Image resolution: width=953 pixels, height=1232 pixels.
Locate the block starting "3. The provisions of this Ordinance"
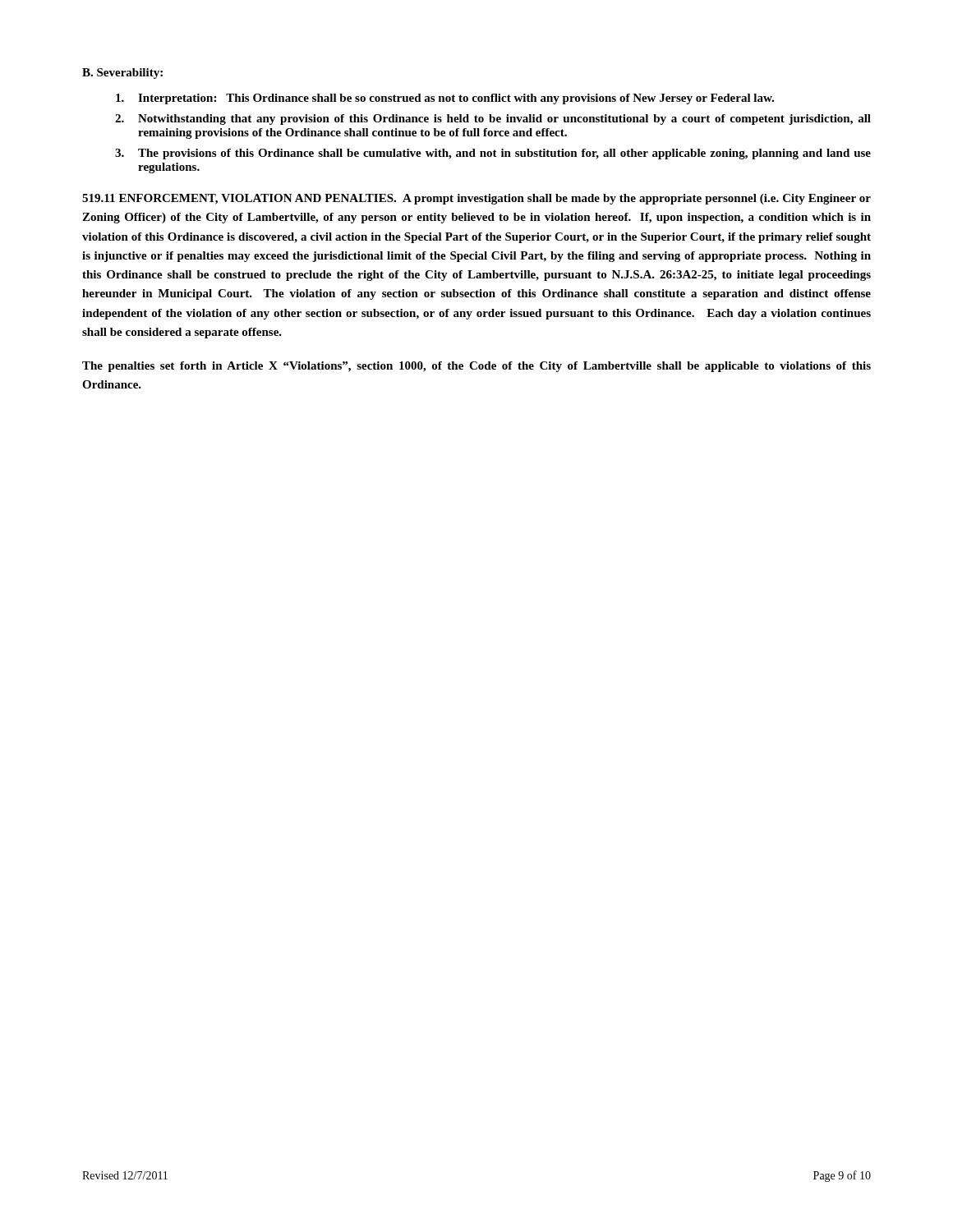493,160
